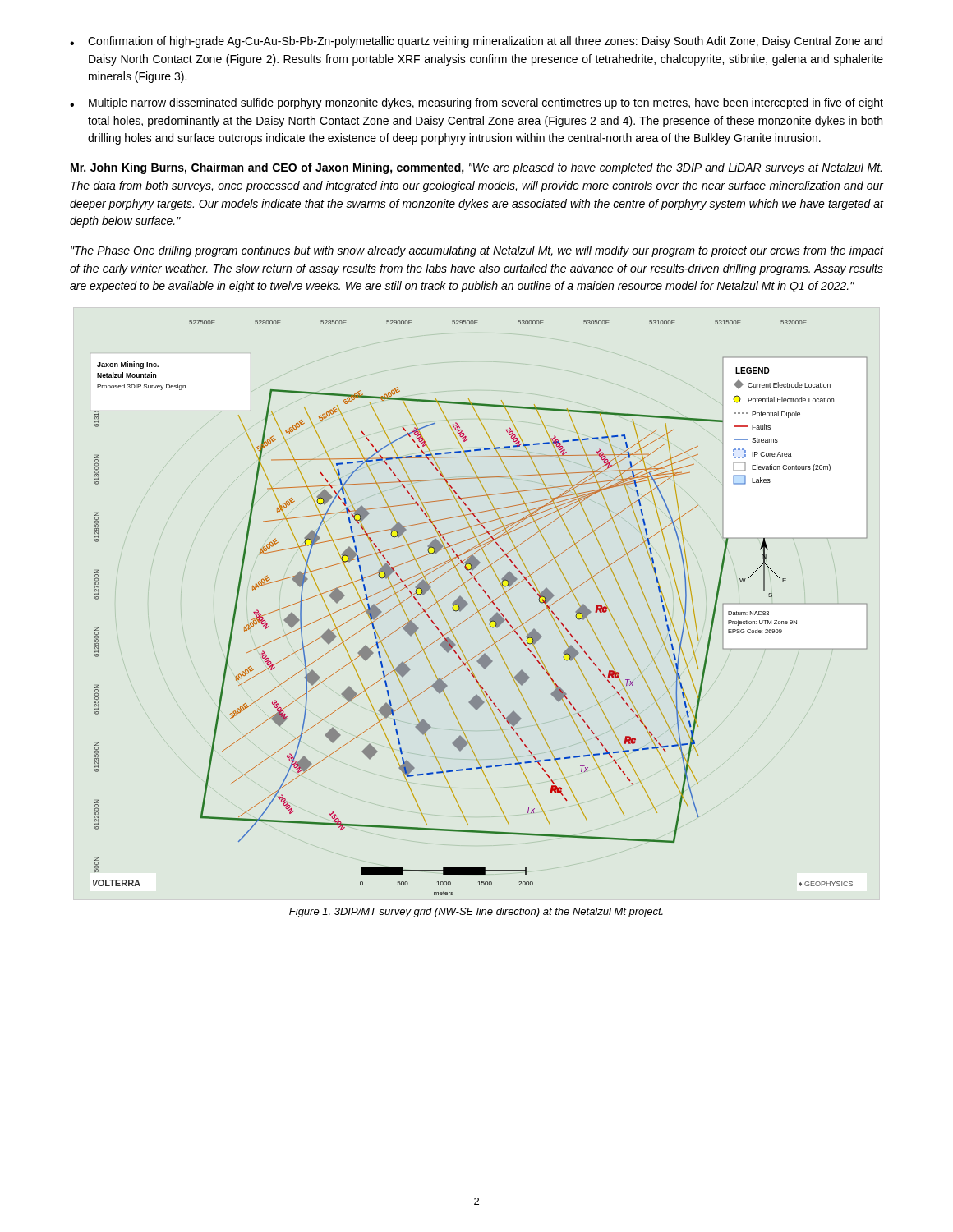Find the block on this page that starts "• Confirmation of"
Image resolution: width=953 pixels, height=1232 pixels.
tap(476, 60)
